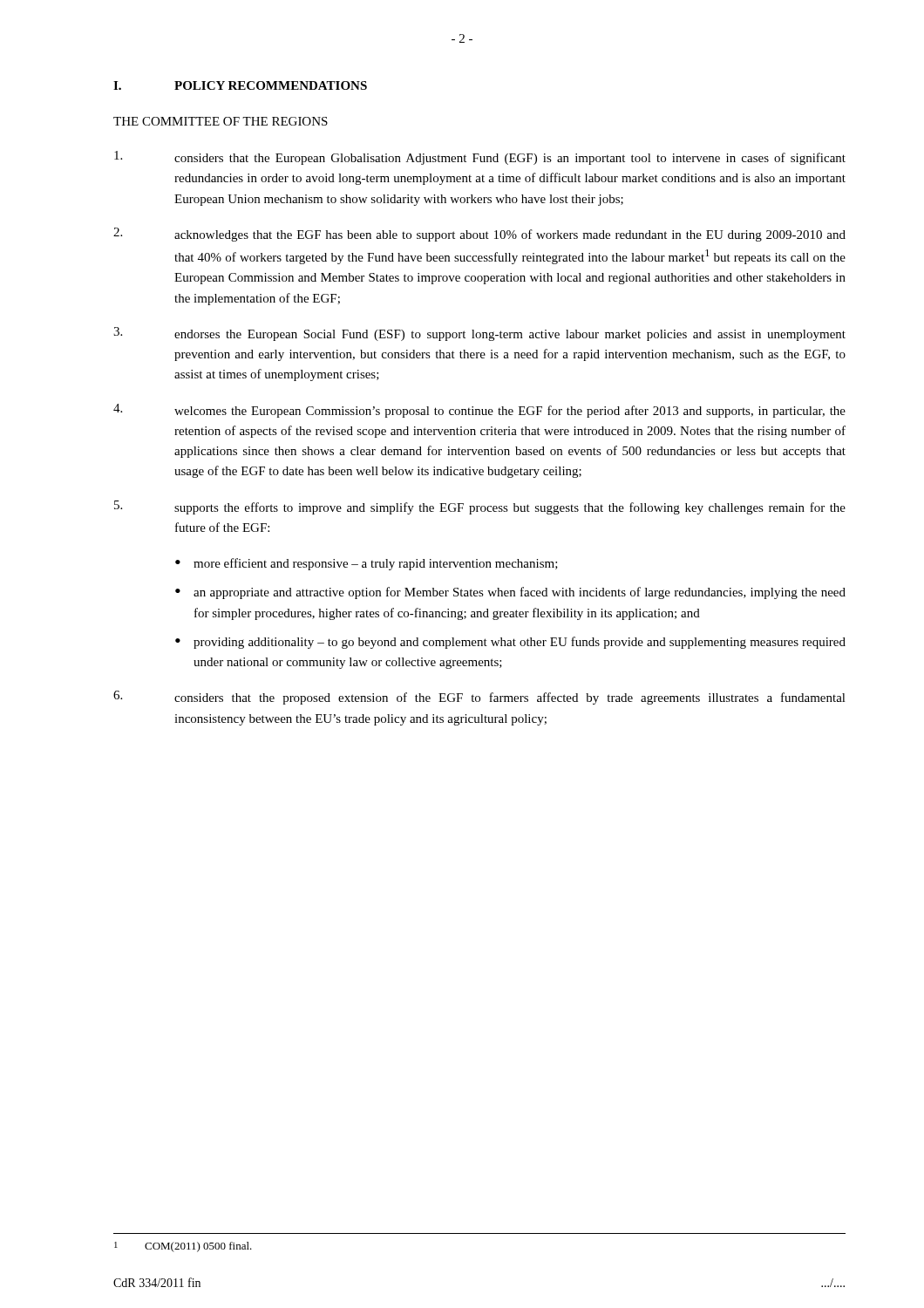Point to the passage starting "• an appropriate and"

510,603
